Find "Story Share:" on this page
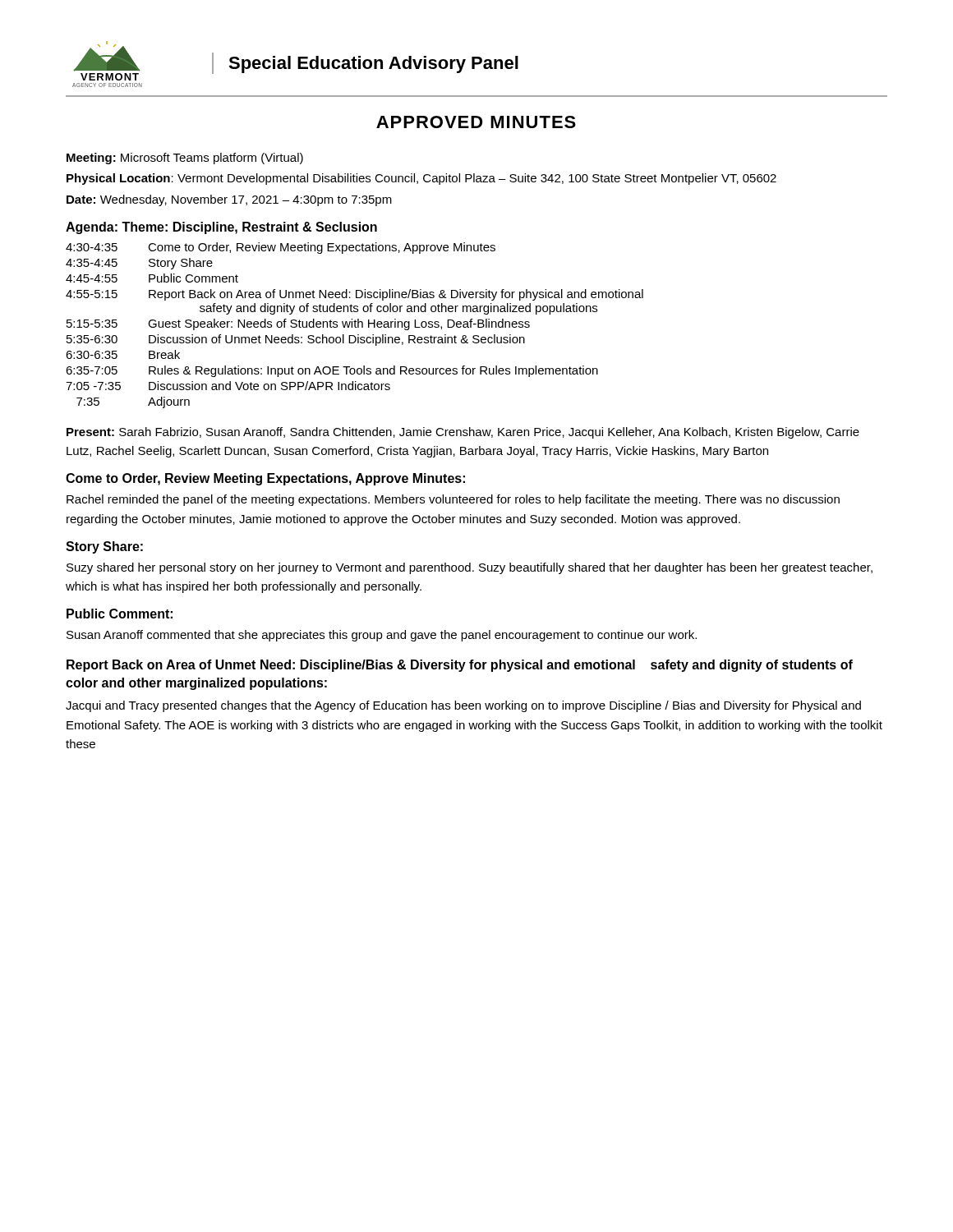This screenshot has height=1232, width=953. (x=105, y=546)
